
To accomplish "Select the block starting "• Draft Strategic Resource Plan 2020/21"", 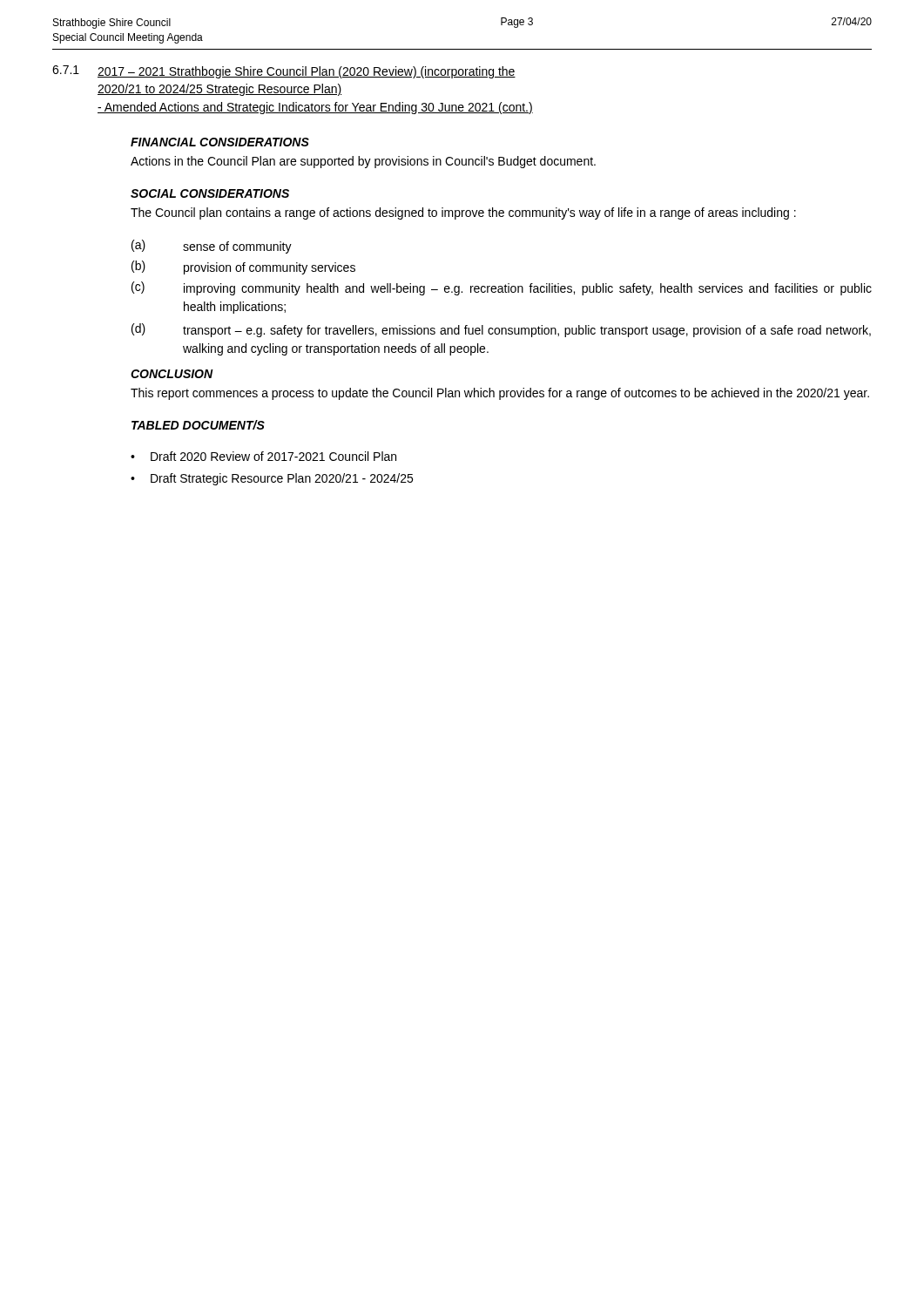I will (x=272, y=479).
